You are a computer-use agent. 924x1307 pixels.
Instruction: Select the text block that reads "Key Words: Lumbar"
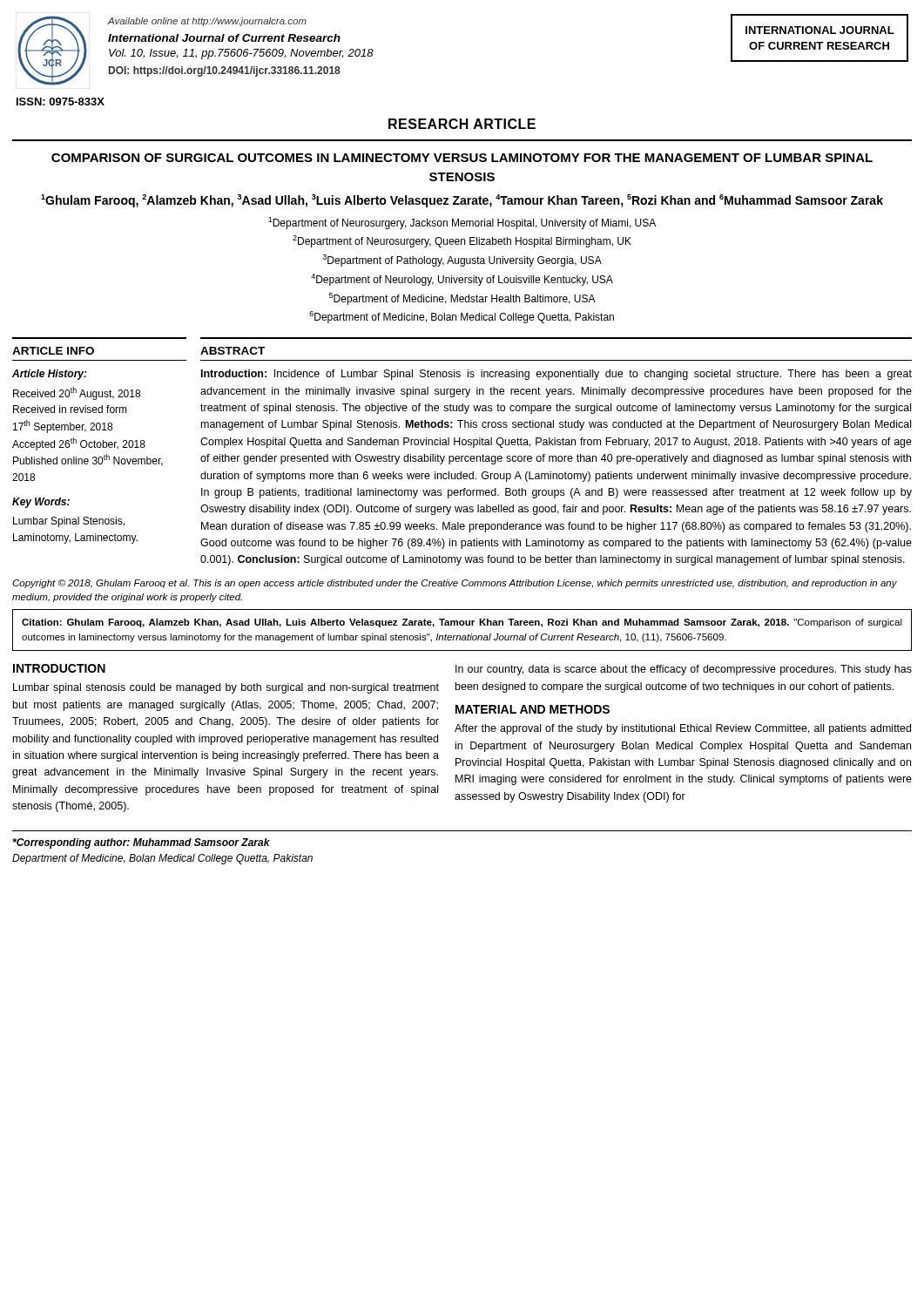pos(99,519)
